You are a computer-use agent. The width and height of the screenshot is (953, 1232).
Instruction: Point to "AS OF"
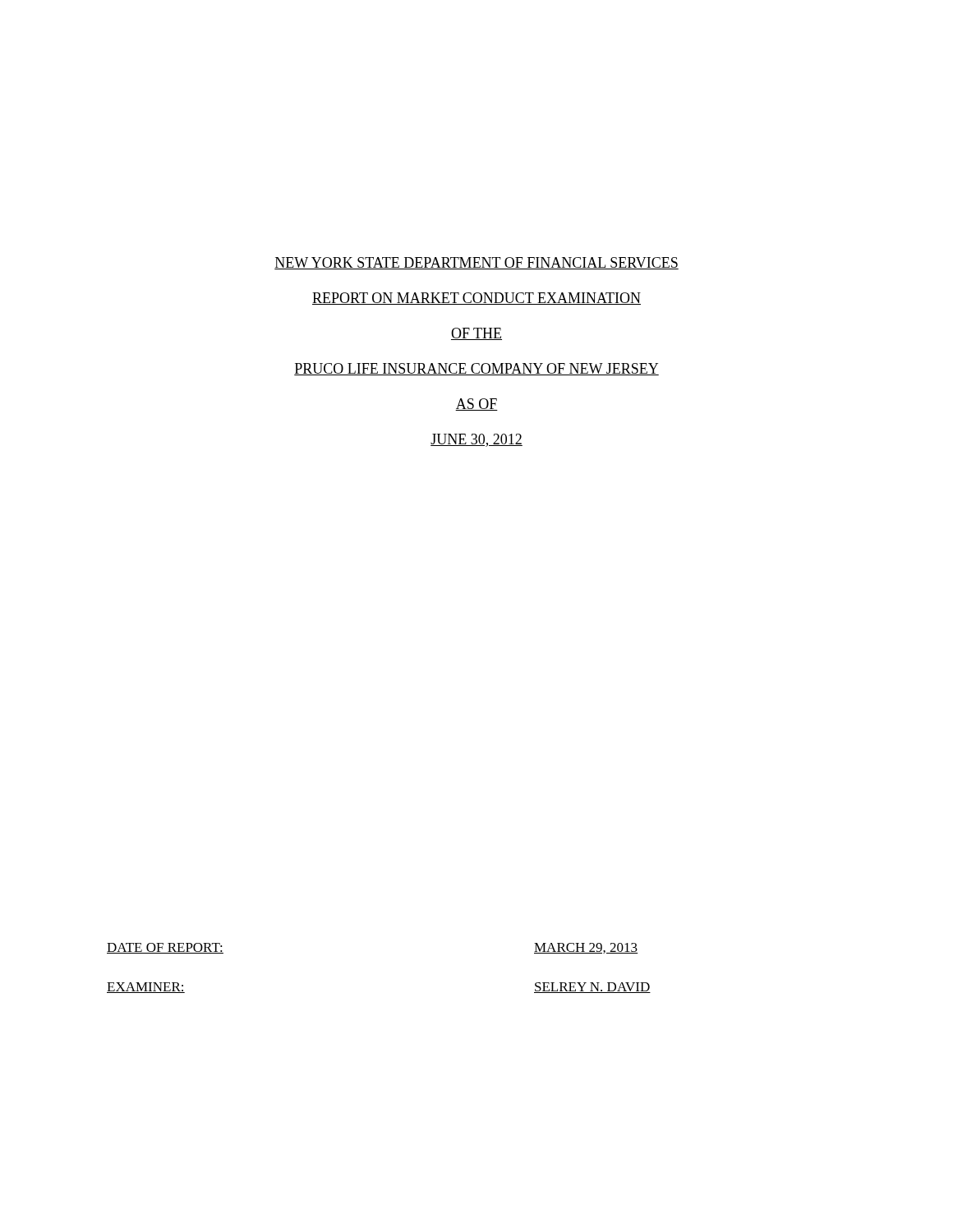476,404
